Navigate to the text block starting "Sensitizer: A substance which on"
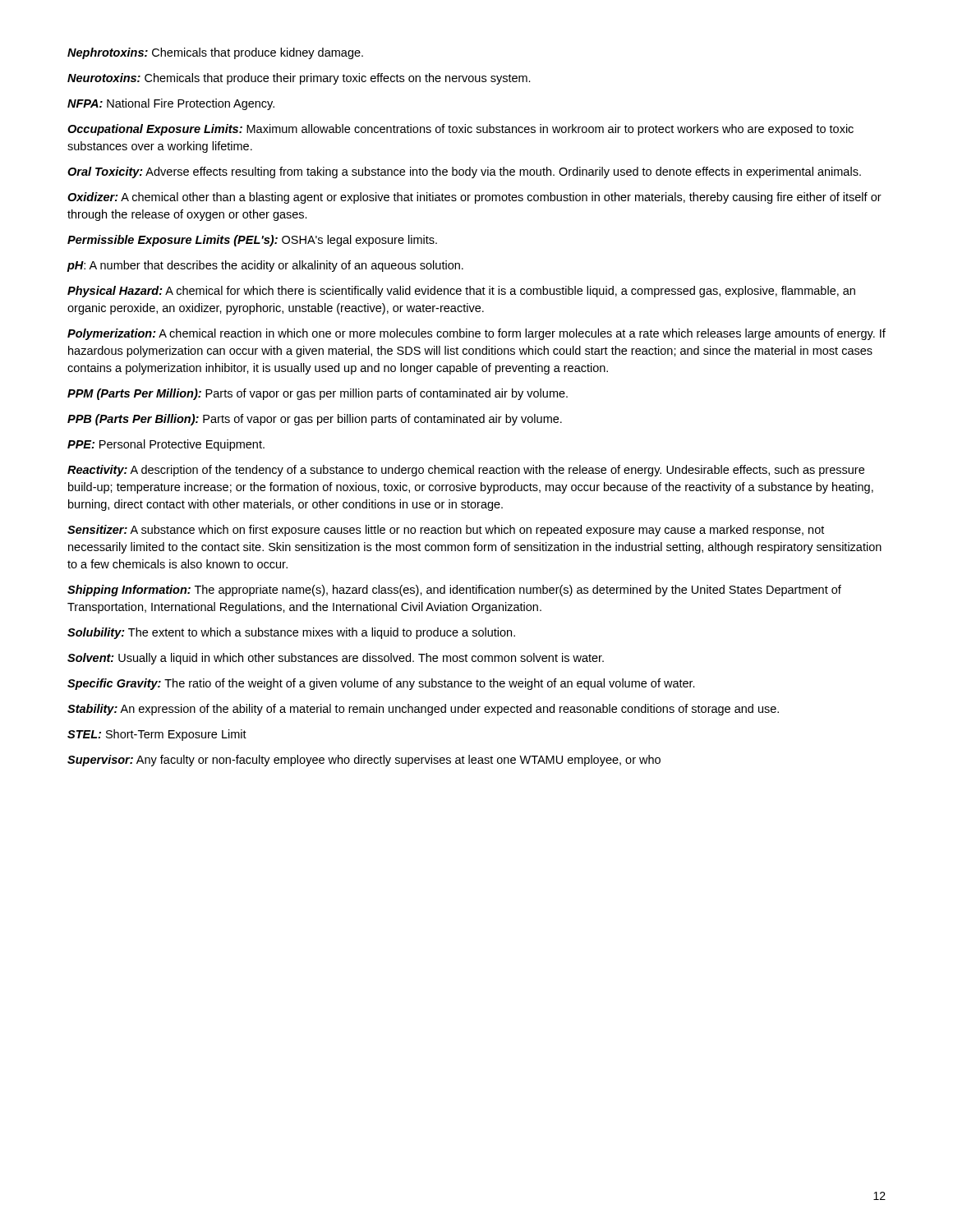Screen dimensions: 1232x953 click(x=475, y=547)
